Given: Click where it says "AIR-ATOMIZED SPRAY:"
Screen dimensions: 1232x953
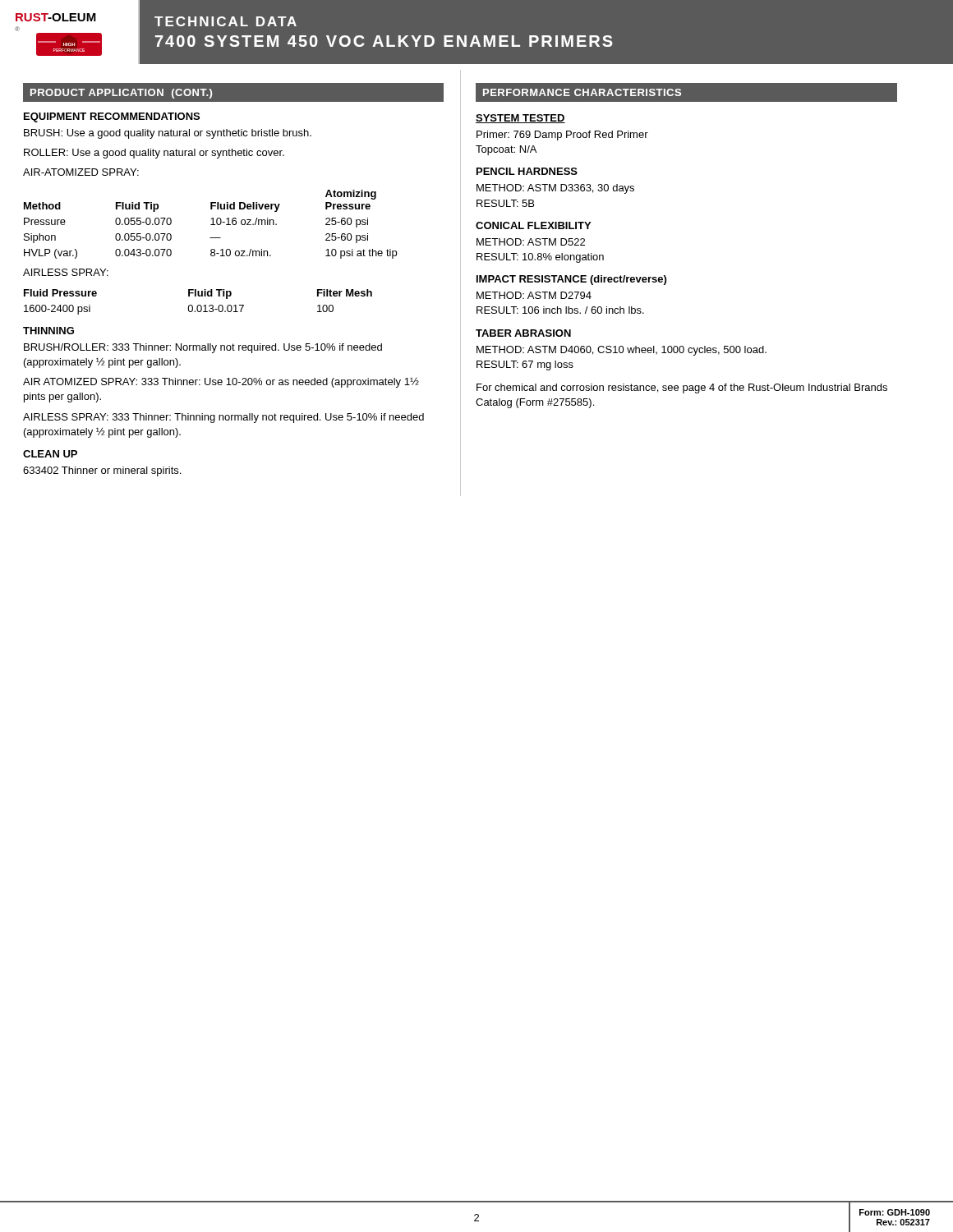Looking at the screenshot, I should pyautogui.click(x=81, y=172).
